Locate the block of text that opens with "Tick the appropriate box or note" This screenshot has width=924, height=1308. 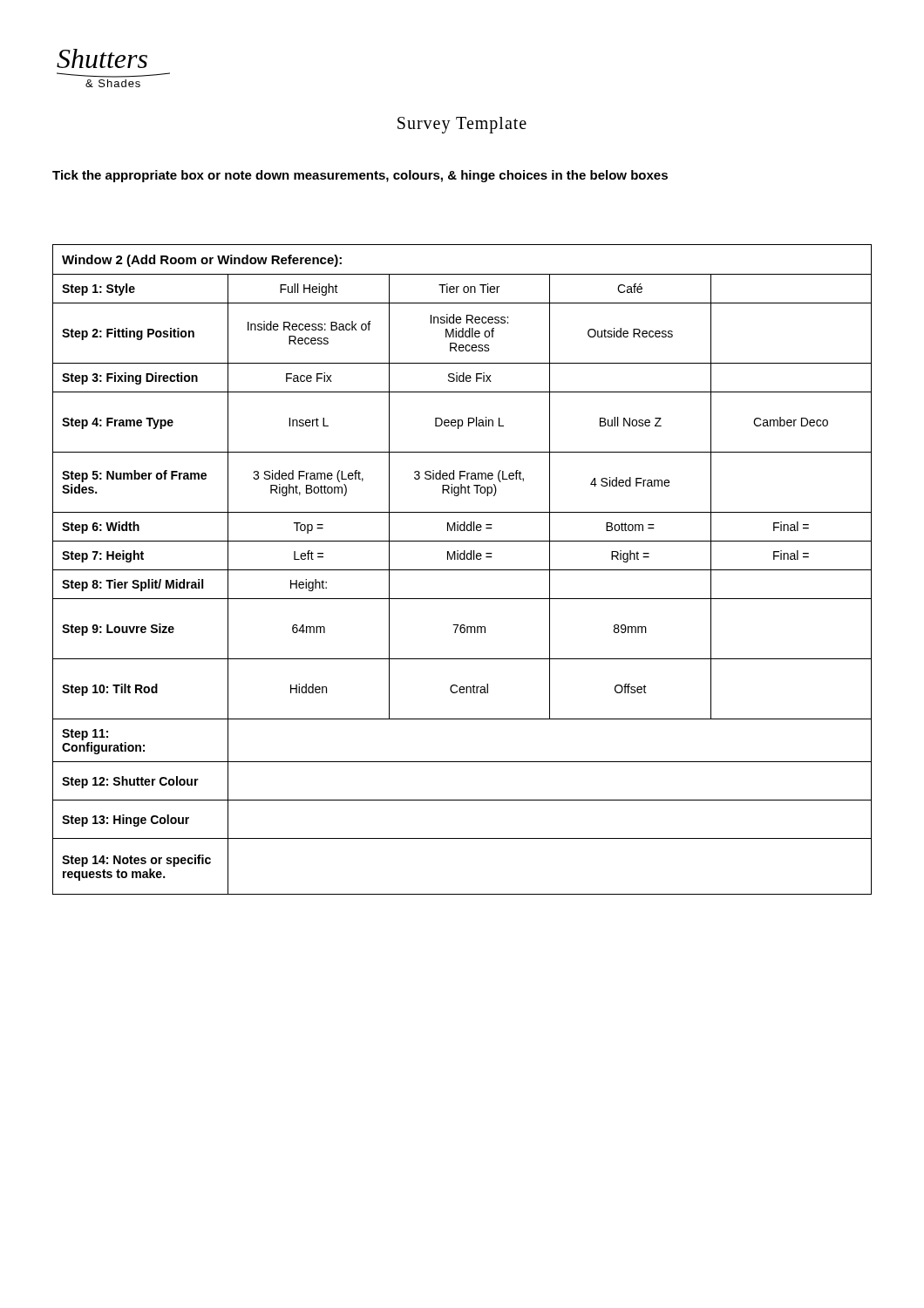pyautogui.click(x=360, y=175)
